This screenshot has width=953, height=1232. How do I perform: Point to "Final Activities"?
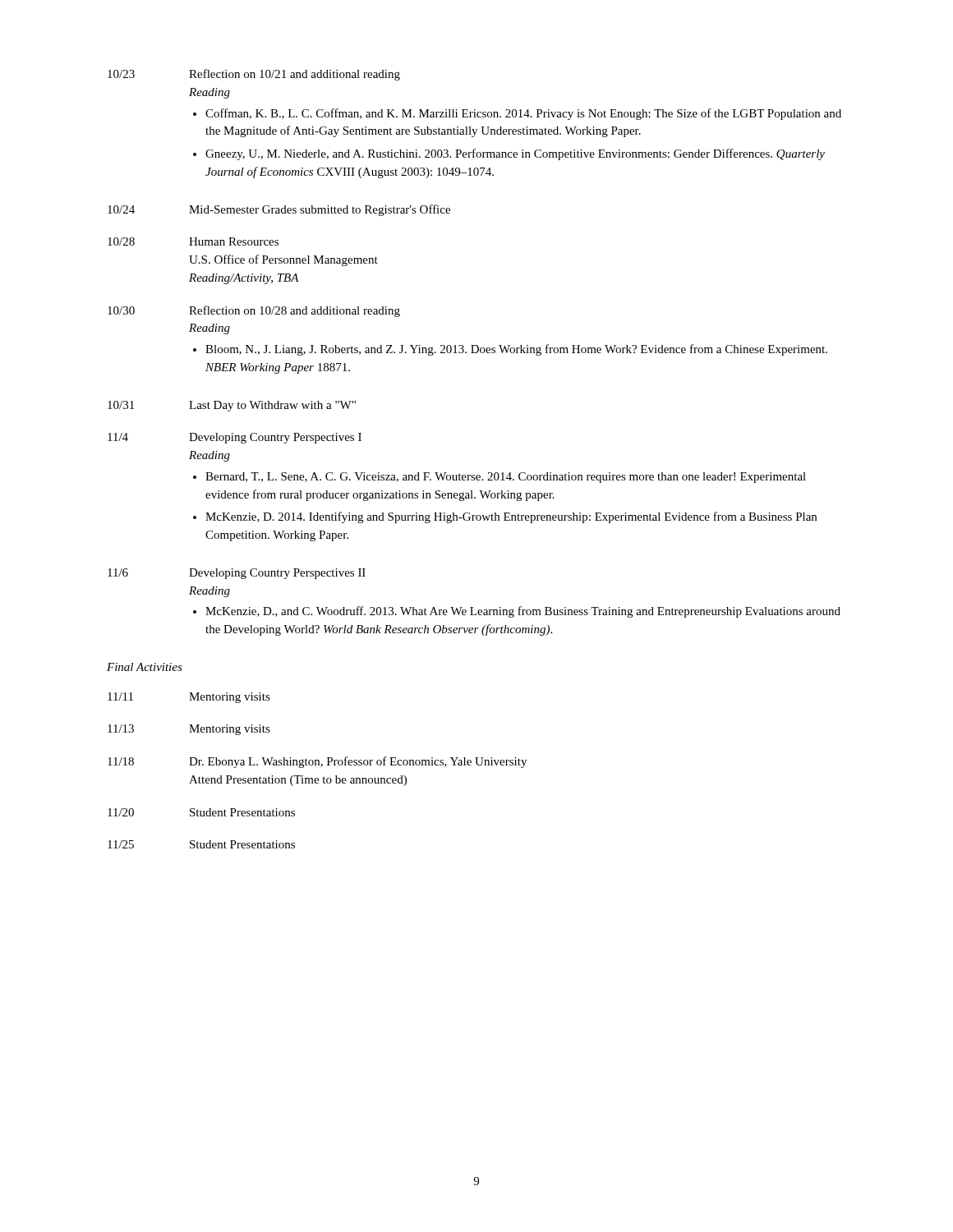tap(145, 667)
